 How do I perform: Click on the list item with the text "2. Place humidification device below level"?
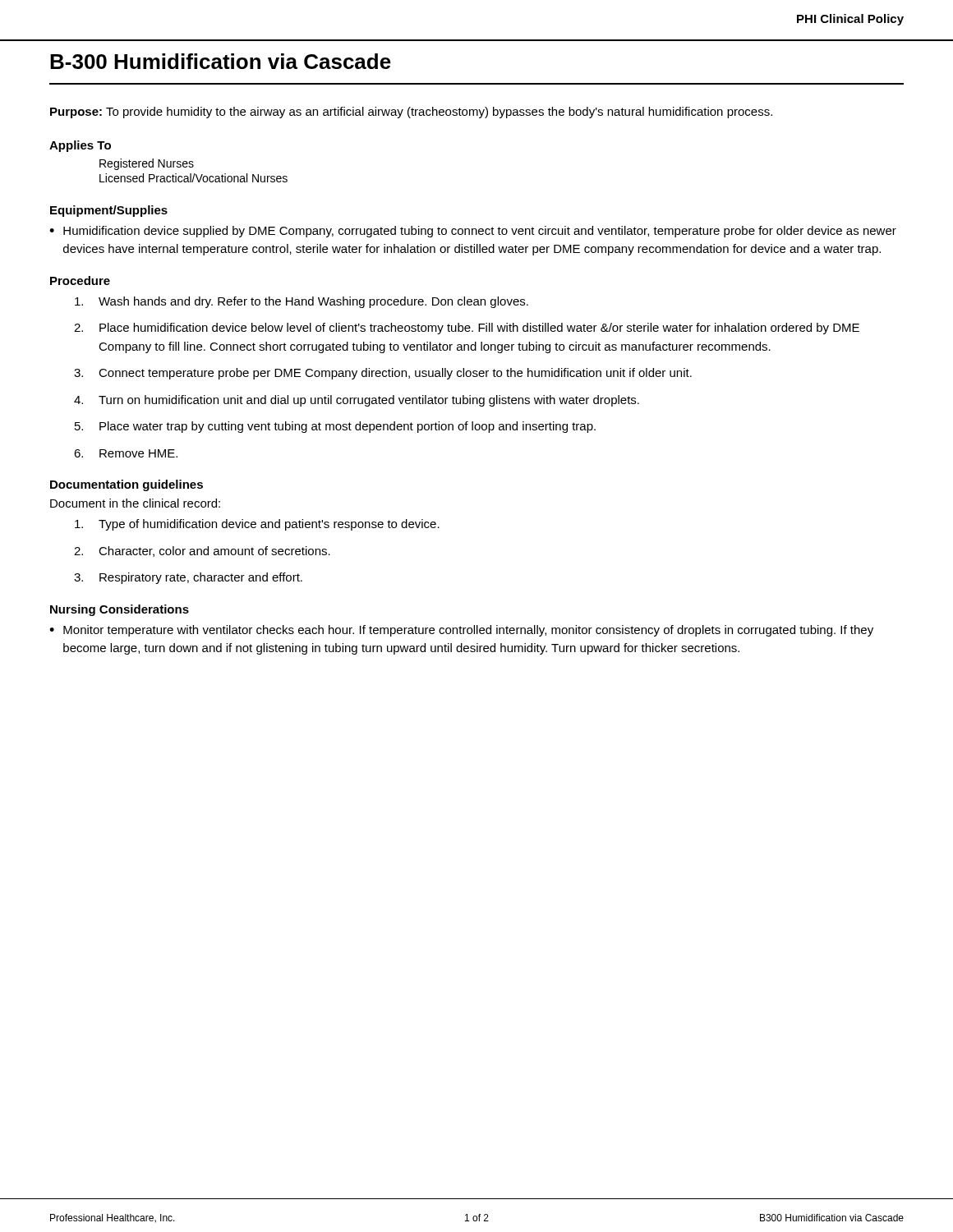point(489,337)
